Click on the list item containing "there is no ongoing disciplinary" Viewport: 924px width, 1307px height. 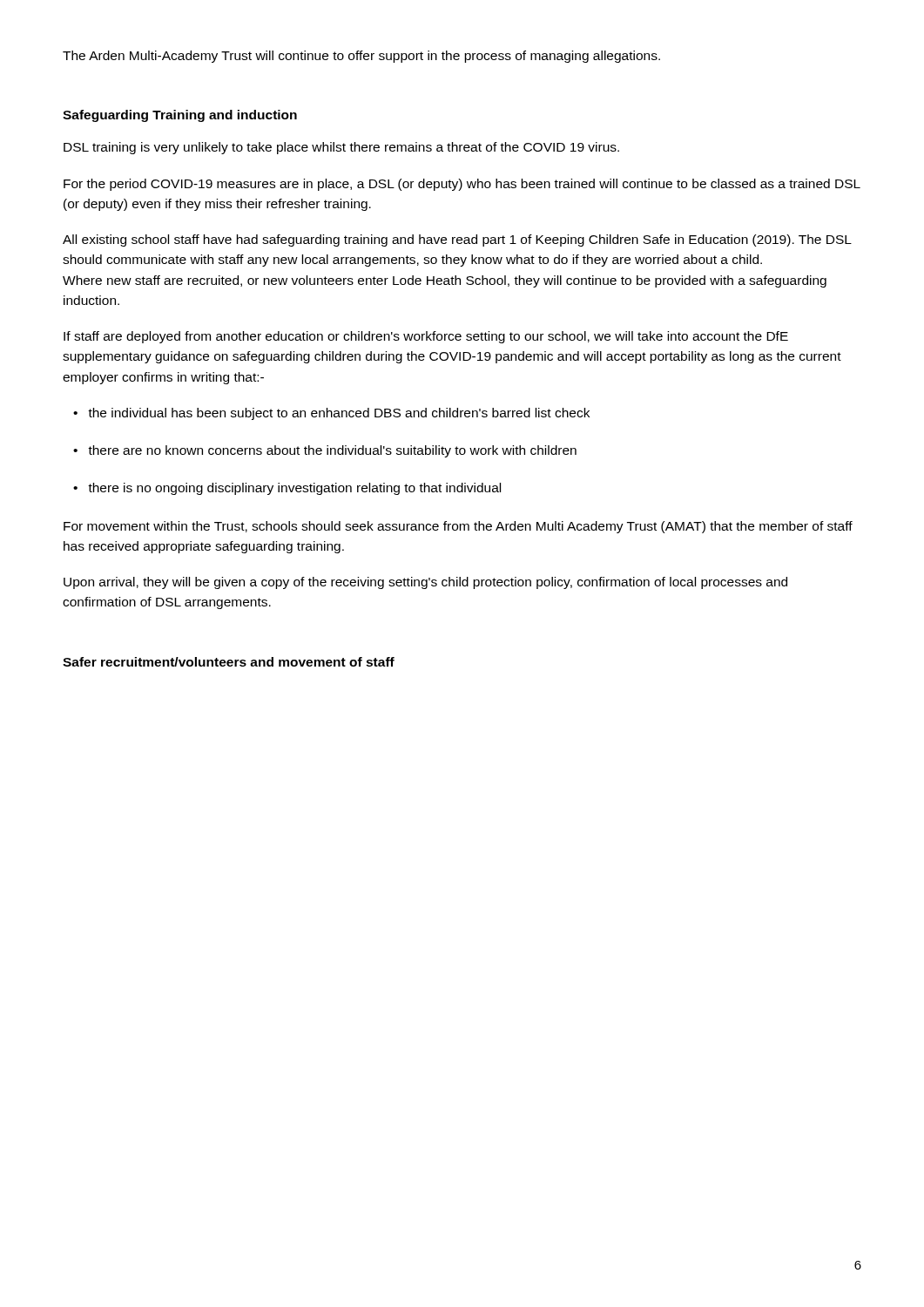point(462,488)
